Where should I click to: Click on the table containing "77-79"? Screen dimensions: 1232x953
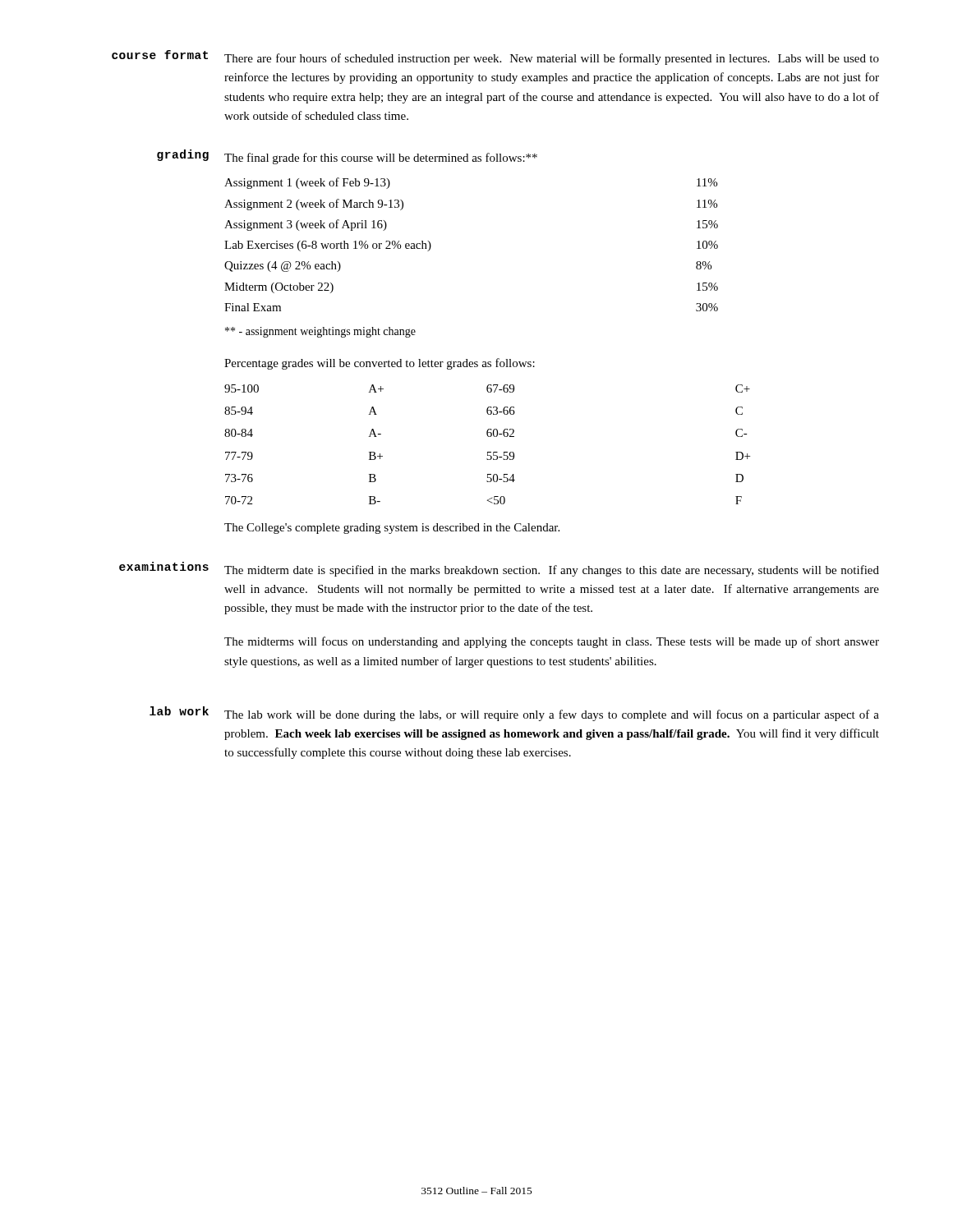tap(552, 445)
